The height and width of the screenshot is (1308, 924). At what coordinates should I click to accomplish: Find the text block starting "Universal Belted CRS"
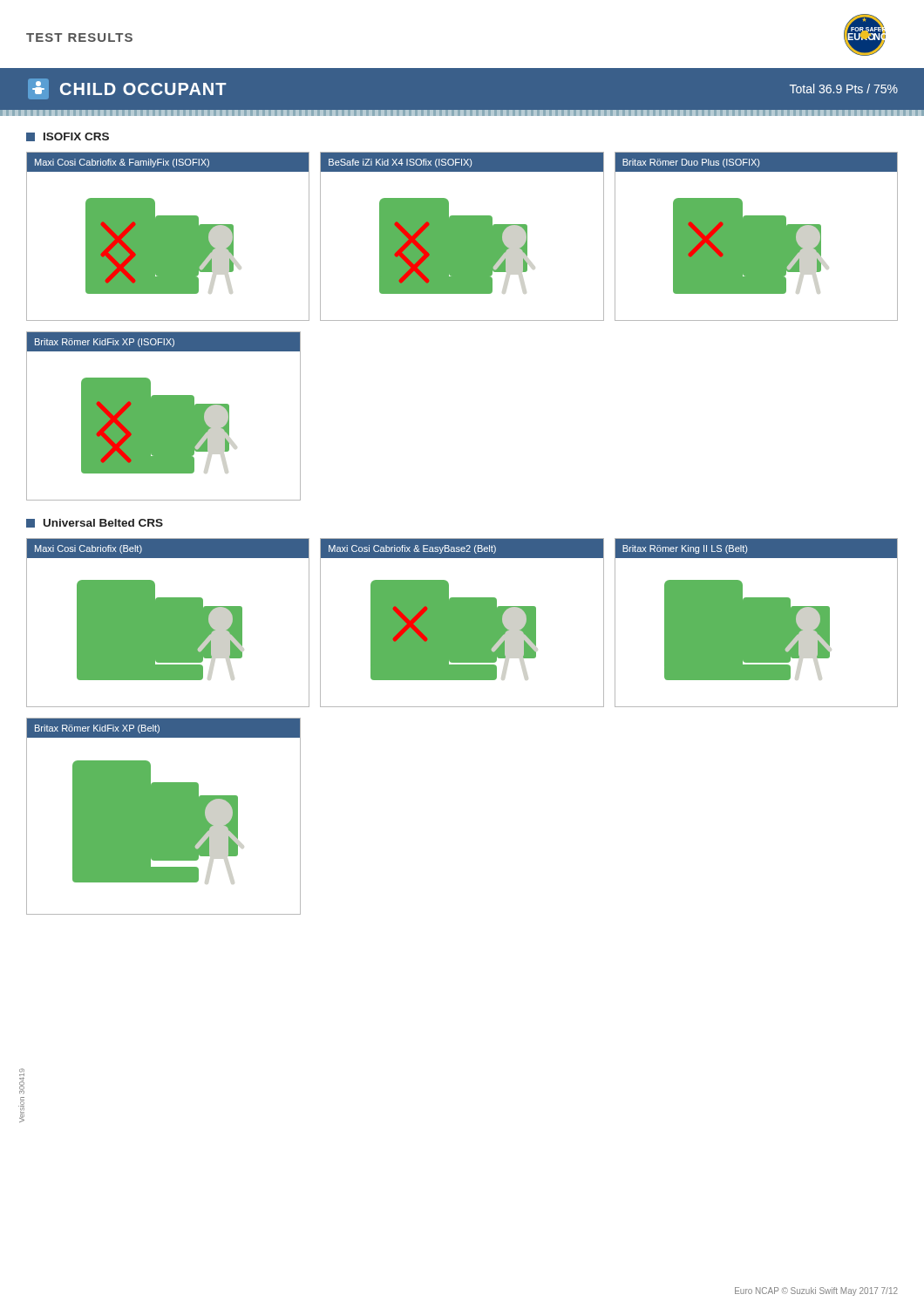(x=95, y=523)
